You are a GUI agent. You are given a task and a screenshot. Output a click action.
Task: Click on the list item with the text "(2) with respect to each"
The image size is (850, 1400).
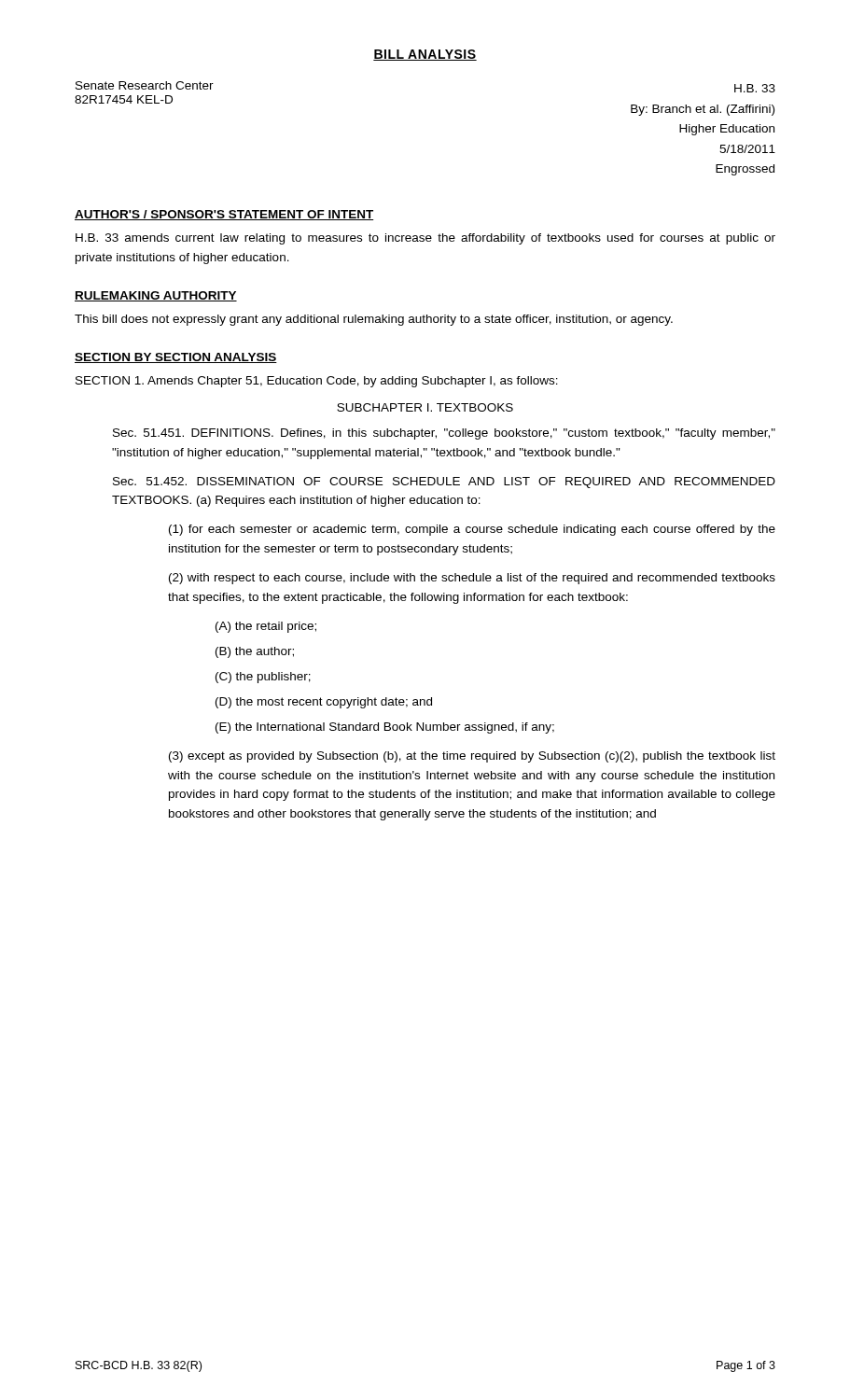point(472,587)
